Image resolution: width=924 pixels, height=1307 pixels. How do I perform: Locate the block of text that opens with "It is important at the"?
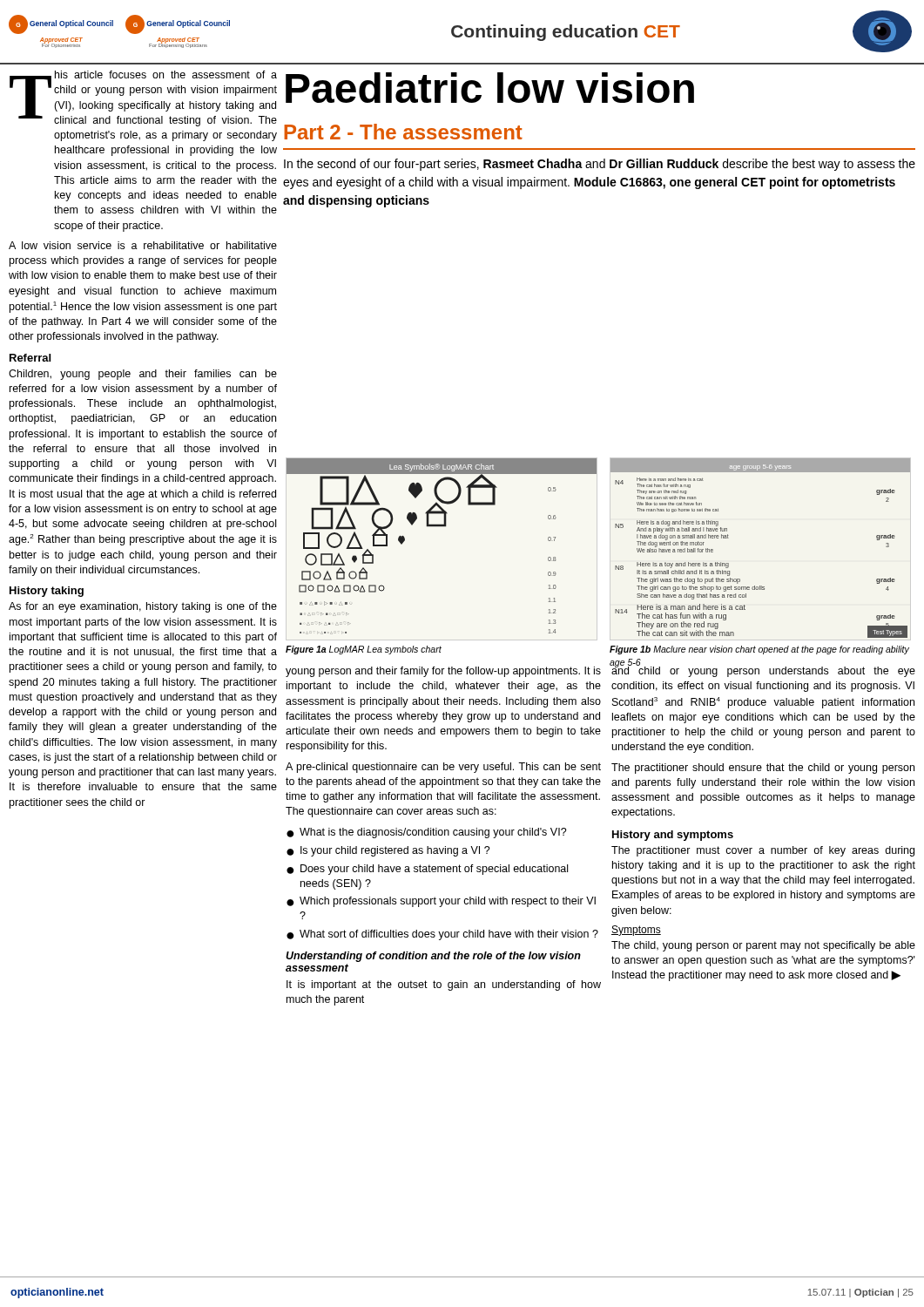pos(443,992)
